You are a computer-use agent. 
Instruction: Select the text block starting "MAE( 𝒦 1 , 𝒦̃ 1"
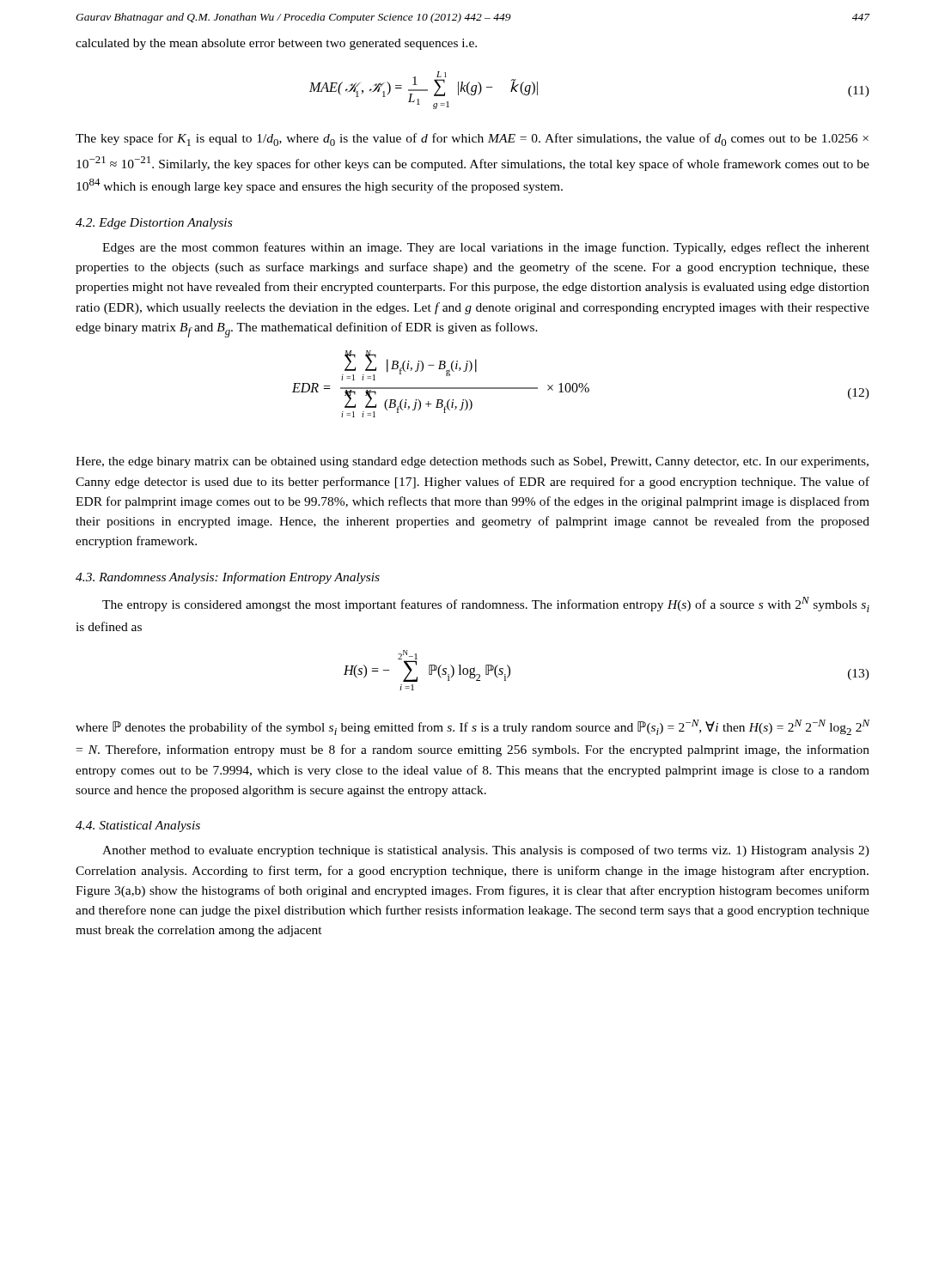[418, 90]
